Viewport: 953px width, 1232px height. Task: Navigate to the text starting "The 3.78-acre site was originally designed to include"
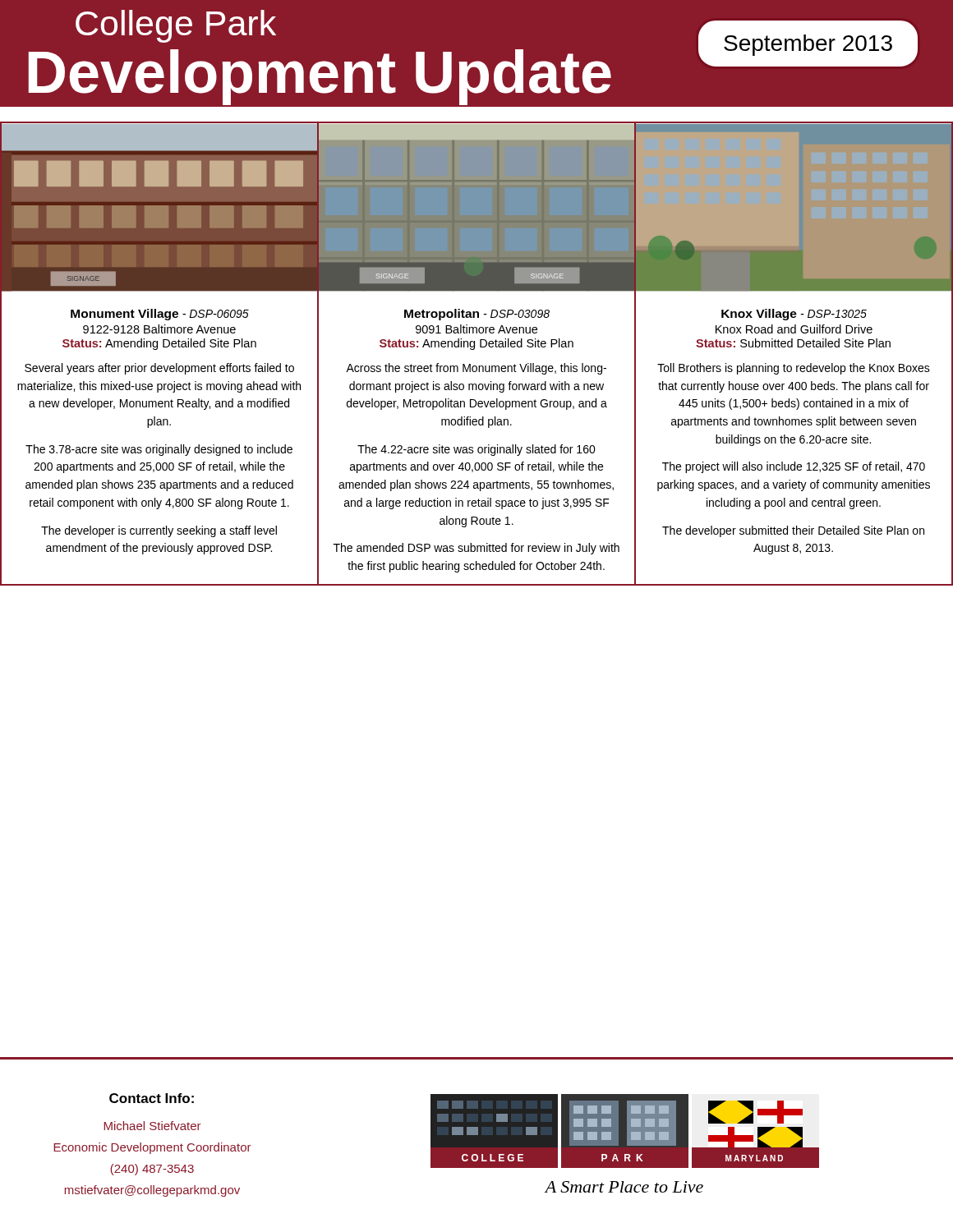[159, 476]
